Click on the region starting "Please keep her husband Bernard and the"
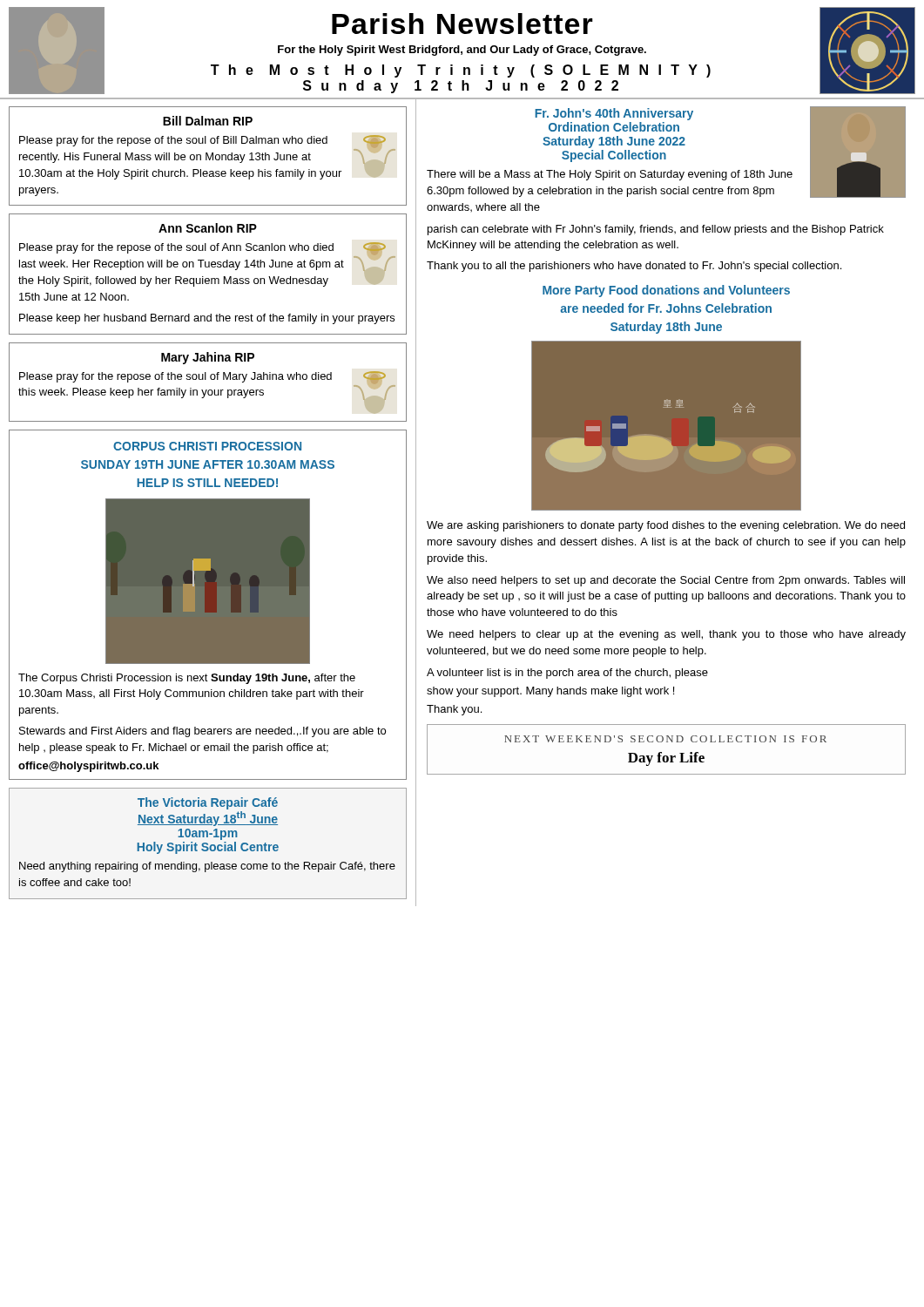Screen dimensions: 1307x924 pyautogui.click(x=207, y=317)
